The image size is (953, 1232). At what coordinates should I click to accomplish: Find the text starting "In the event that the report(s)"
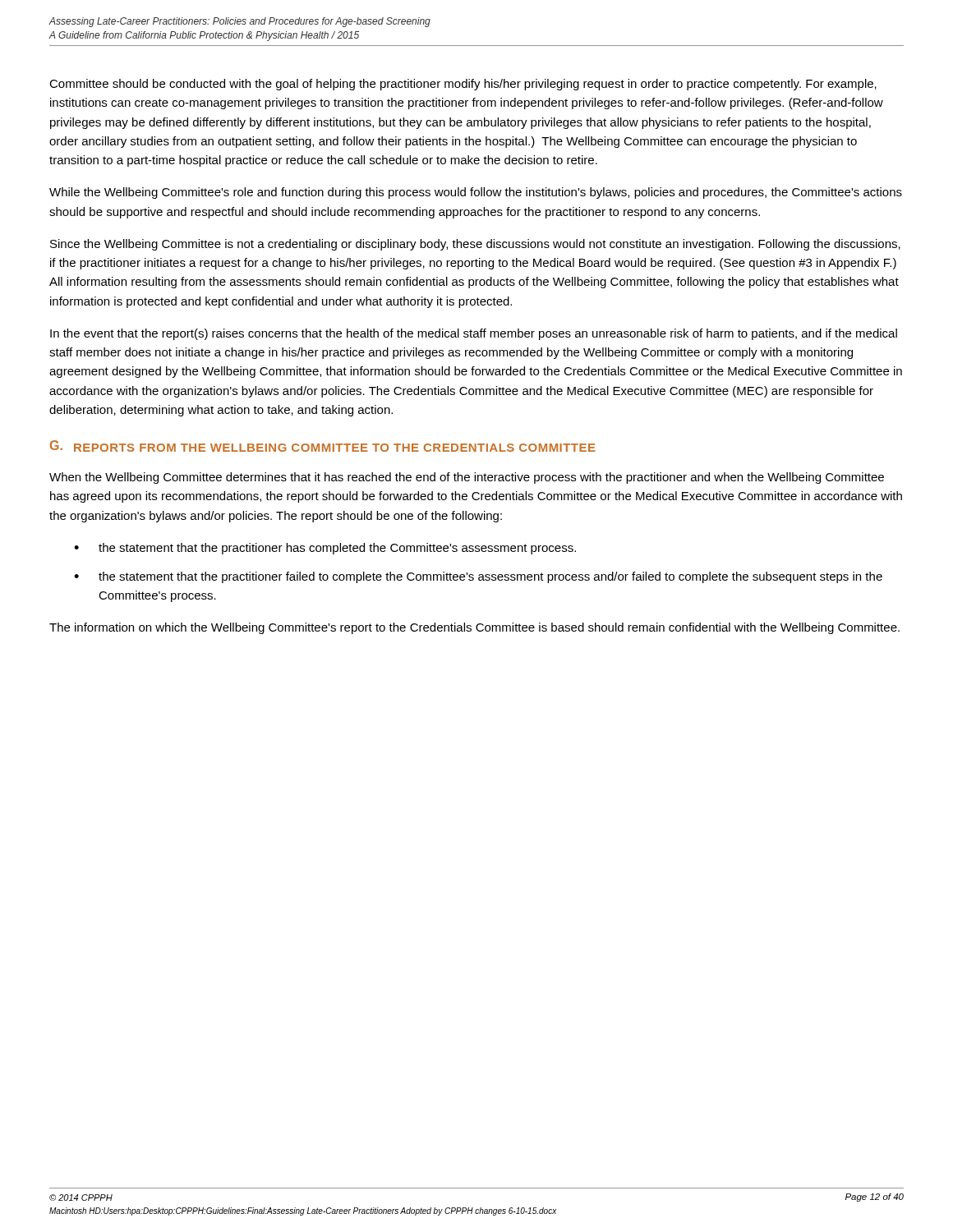click(476, 371)
